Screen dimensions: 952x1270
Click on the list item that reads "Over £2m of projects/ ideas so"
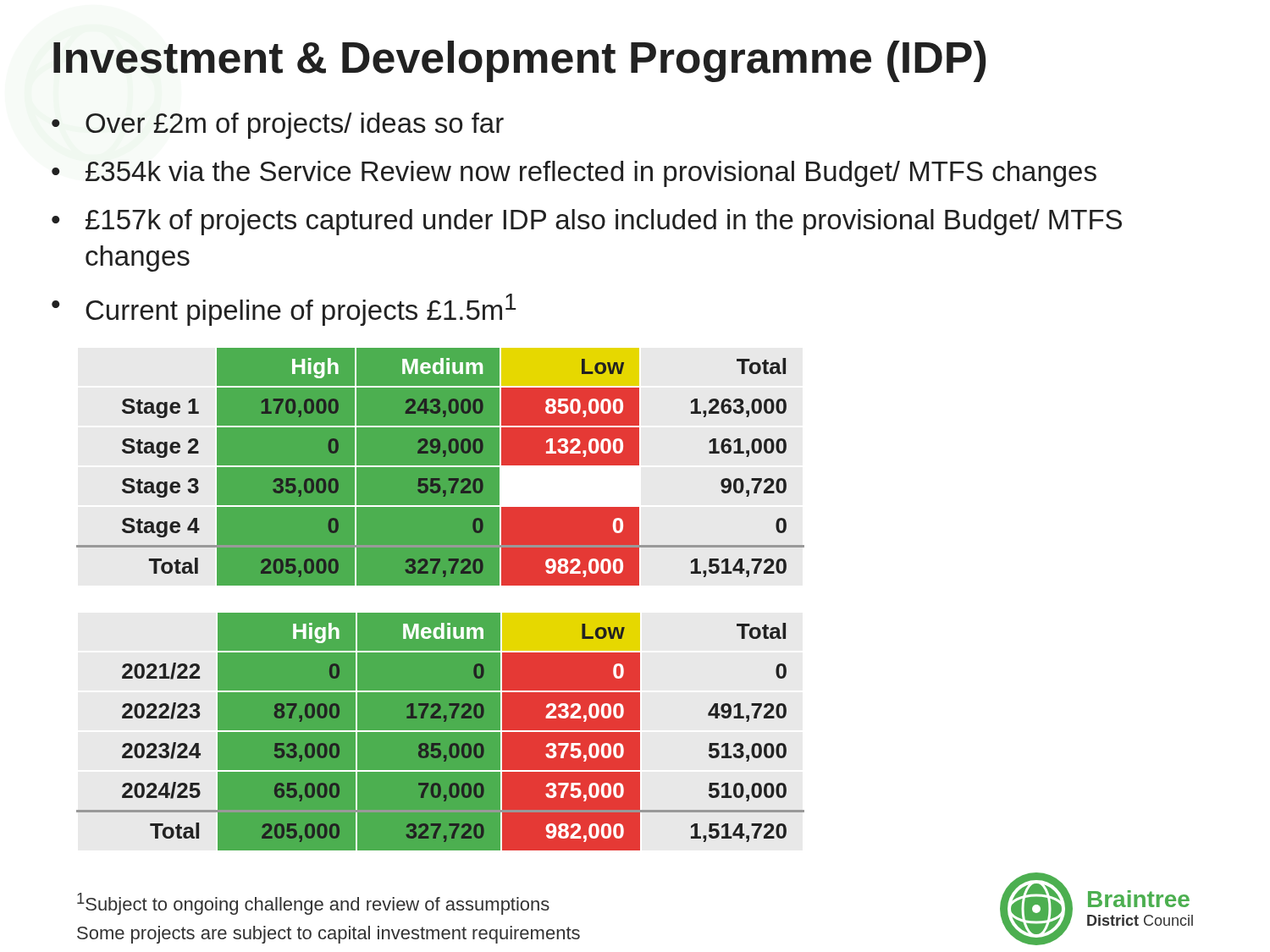click(x=294, y=123)
